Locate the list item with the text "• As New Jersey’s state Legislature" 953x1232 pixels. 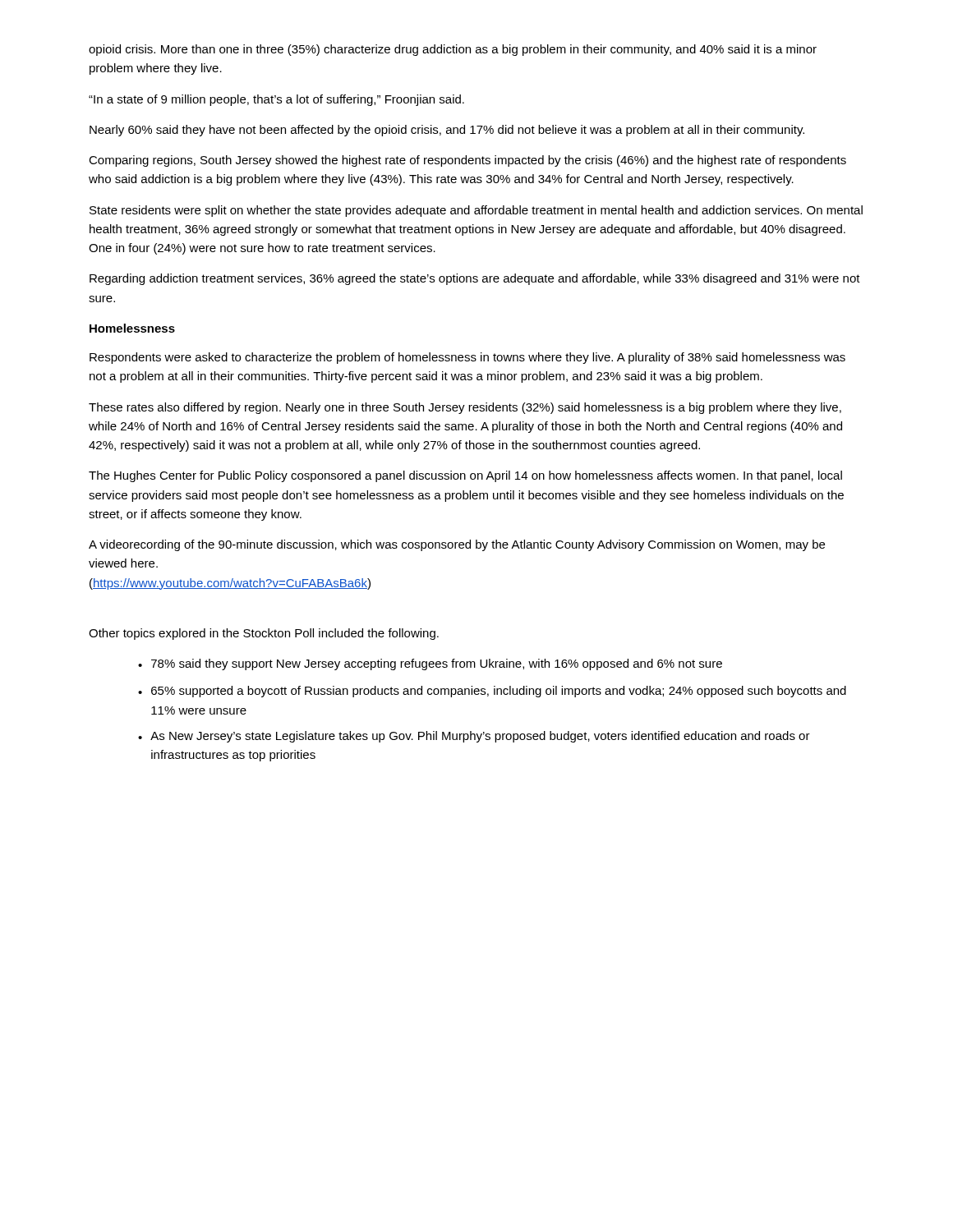click(x=501, y=745)
